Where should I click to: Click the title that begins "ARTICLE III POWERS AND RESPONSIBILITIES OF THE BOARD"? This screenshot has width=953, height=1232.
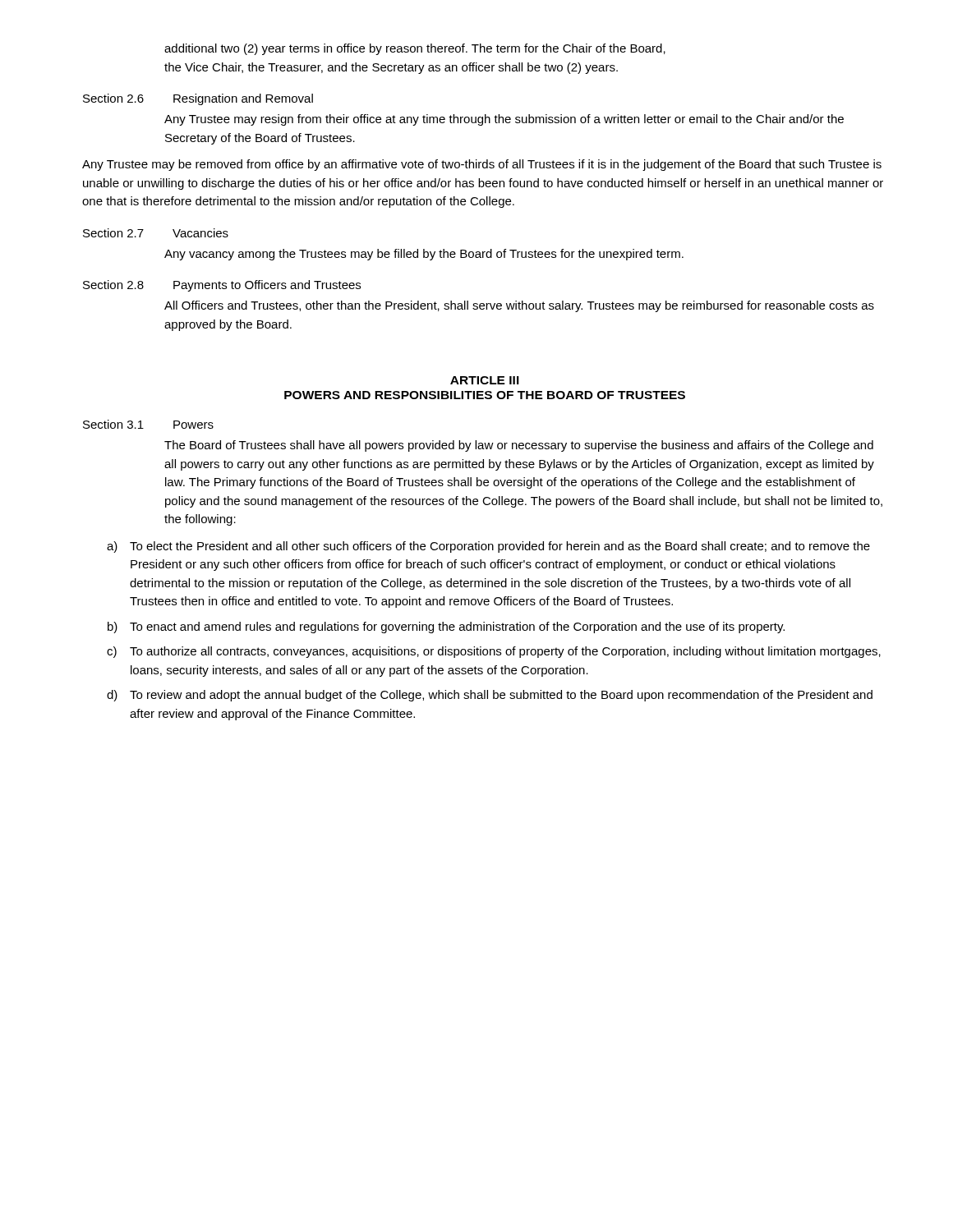coord(485,388)
